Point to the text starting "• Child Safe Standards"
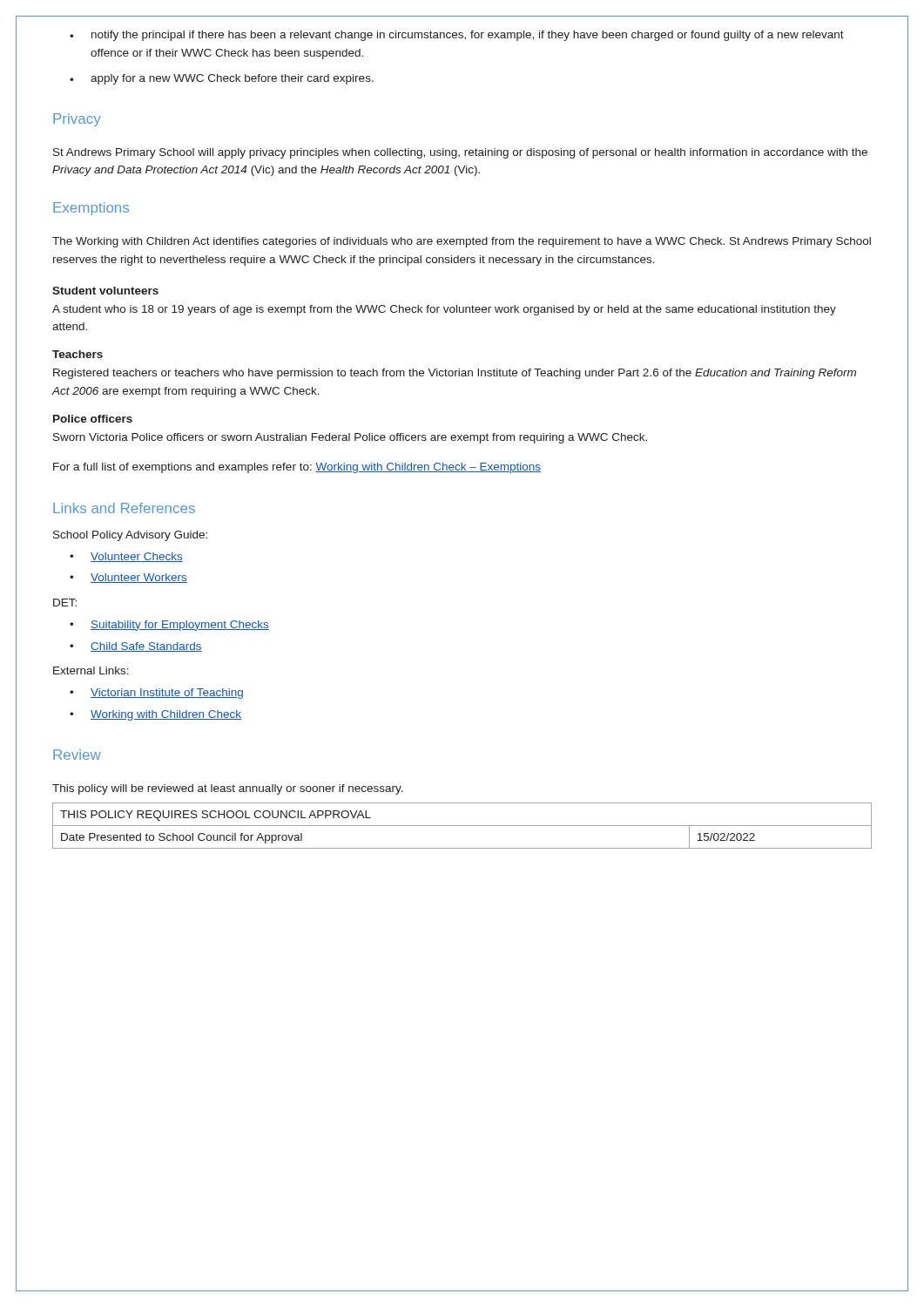The height and width of the screenshot is (1307, 924). point(136,647)
